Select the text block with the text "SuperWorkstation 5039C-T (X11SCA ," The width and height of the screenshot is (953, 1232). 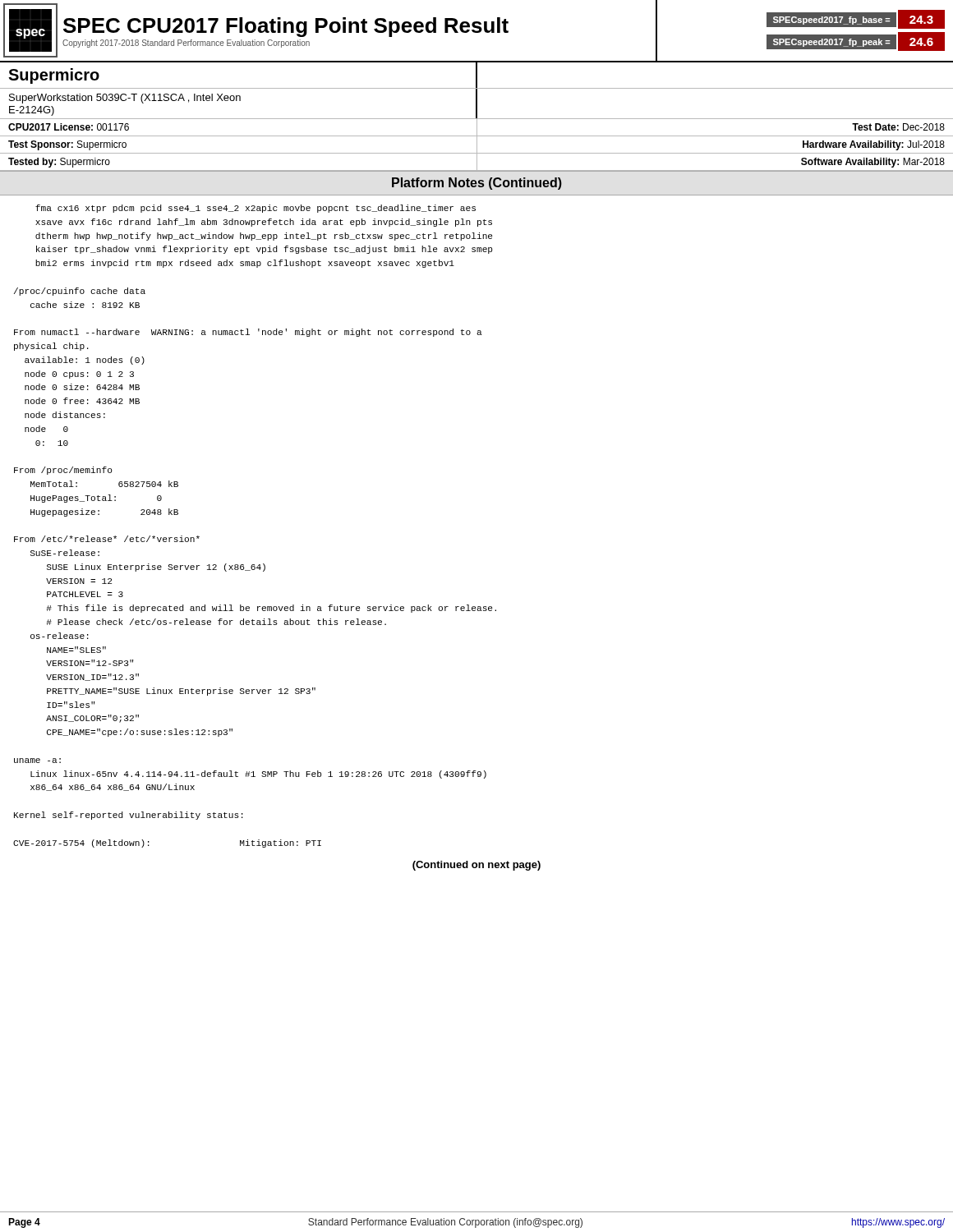[125, 103]
